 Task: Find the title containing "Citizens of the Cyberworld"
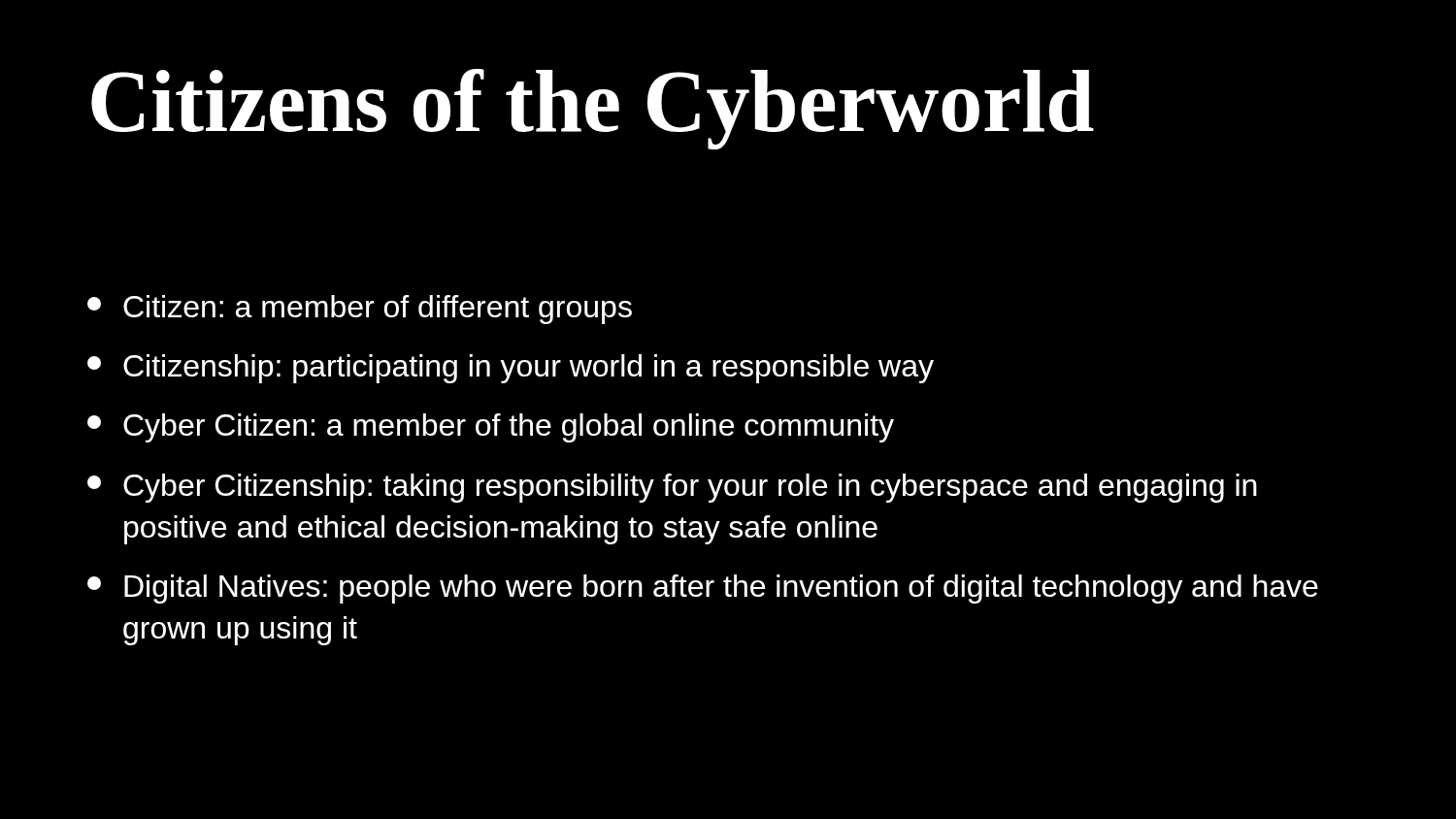591,101
